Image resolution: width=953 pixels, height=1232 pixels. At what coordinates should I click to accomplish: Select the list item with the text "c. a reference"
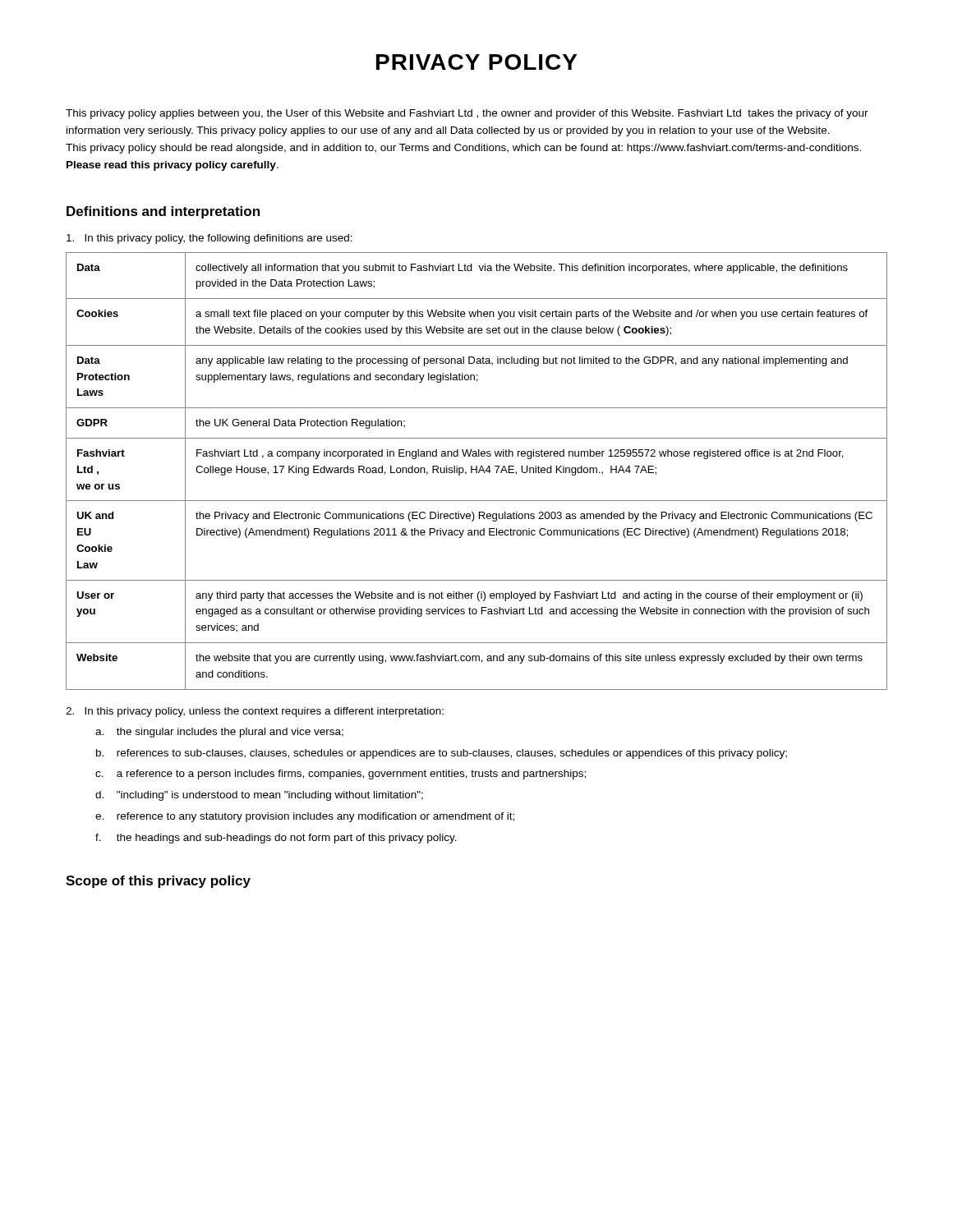pyautogui.click(x=341, y=774)
